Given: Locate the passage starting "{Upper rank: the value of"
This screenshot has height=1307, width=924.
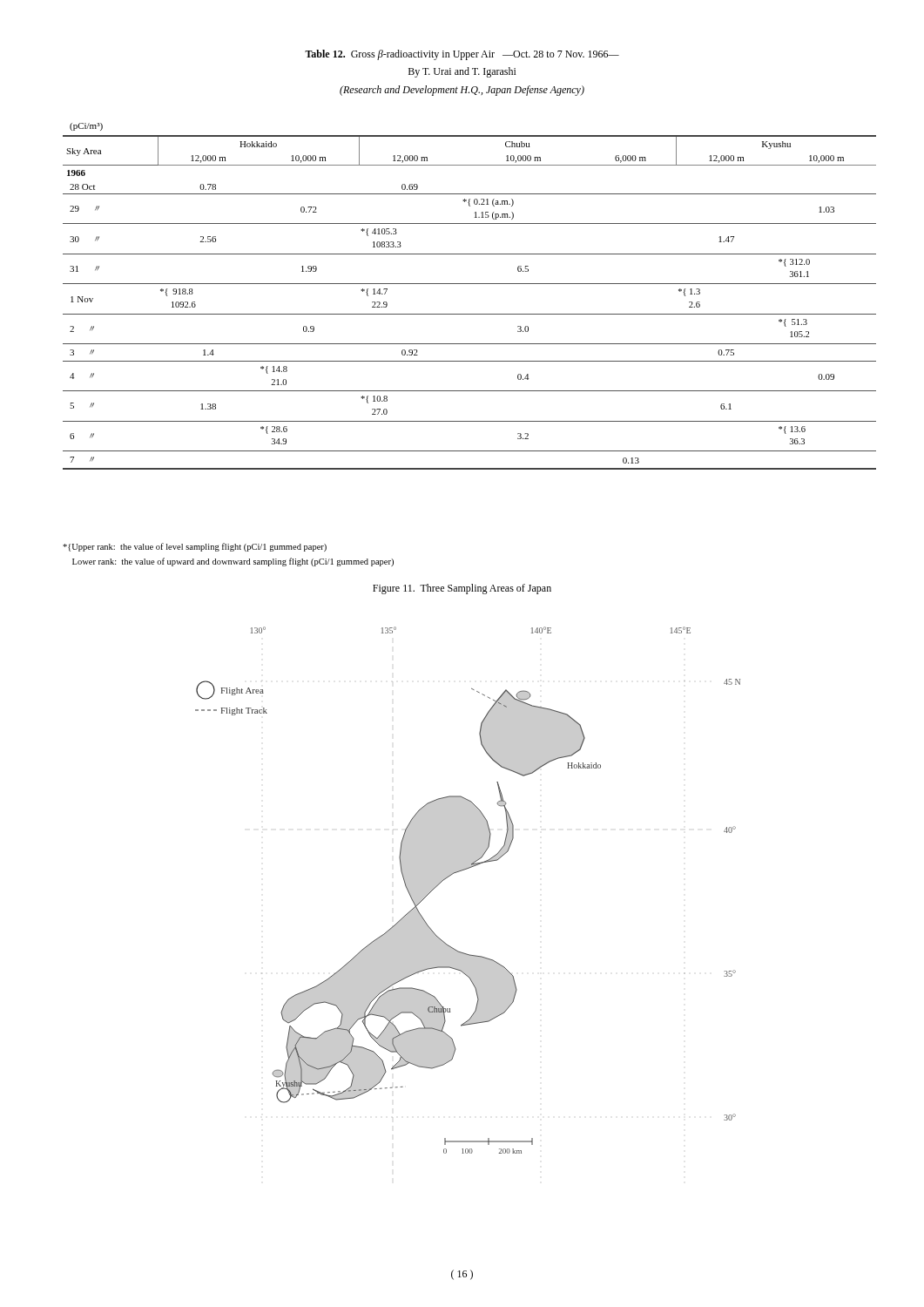Looking at the screenshot, I should pos(228,554).
